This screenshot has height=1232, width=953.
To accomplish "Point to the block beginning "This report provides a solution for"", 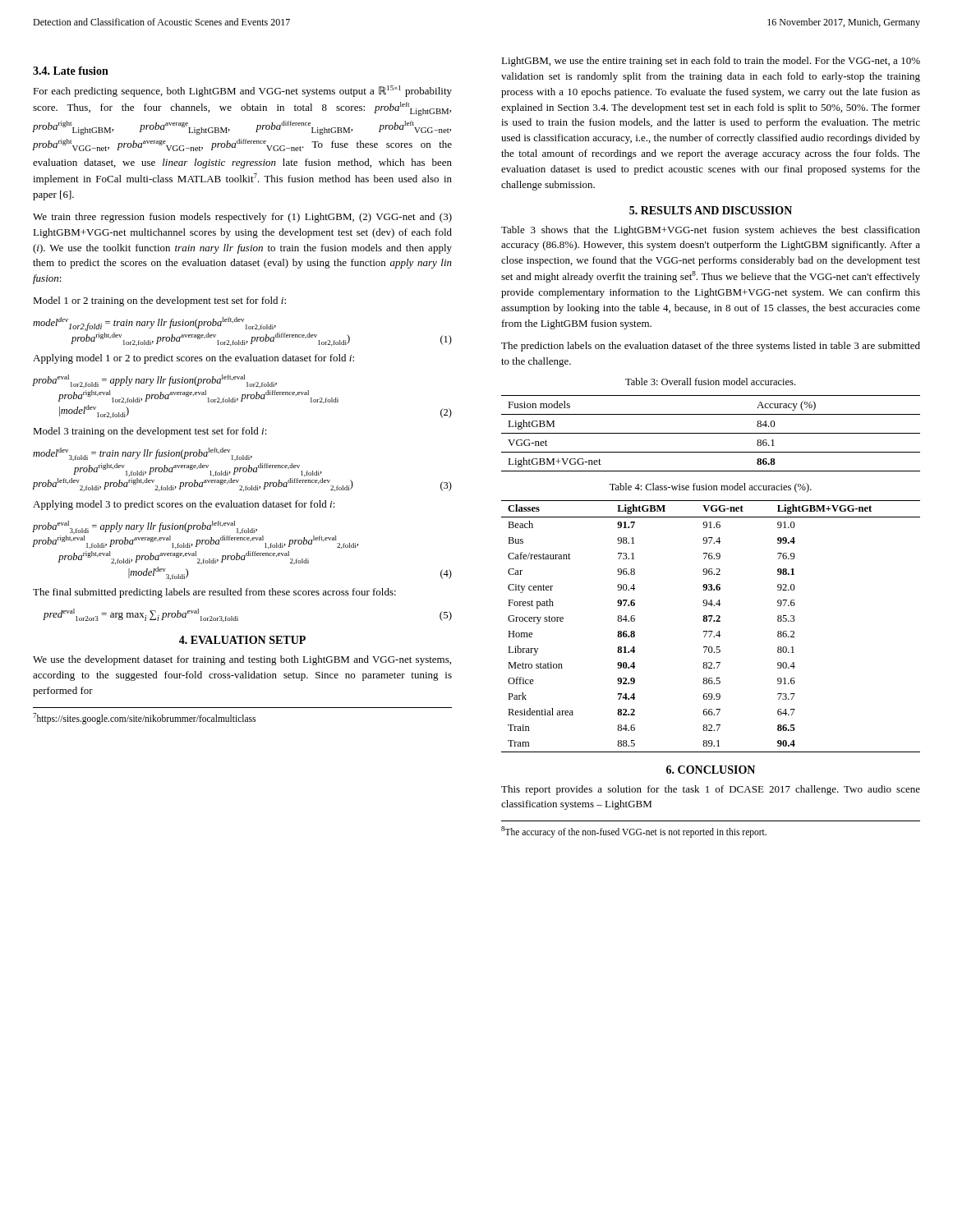I will (711, 796).
